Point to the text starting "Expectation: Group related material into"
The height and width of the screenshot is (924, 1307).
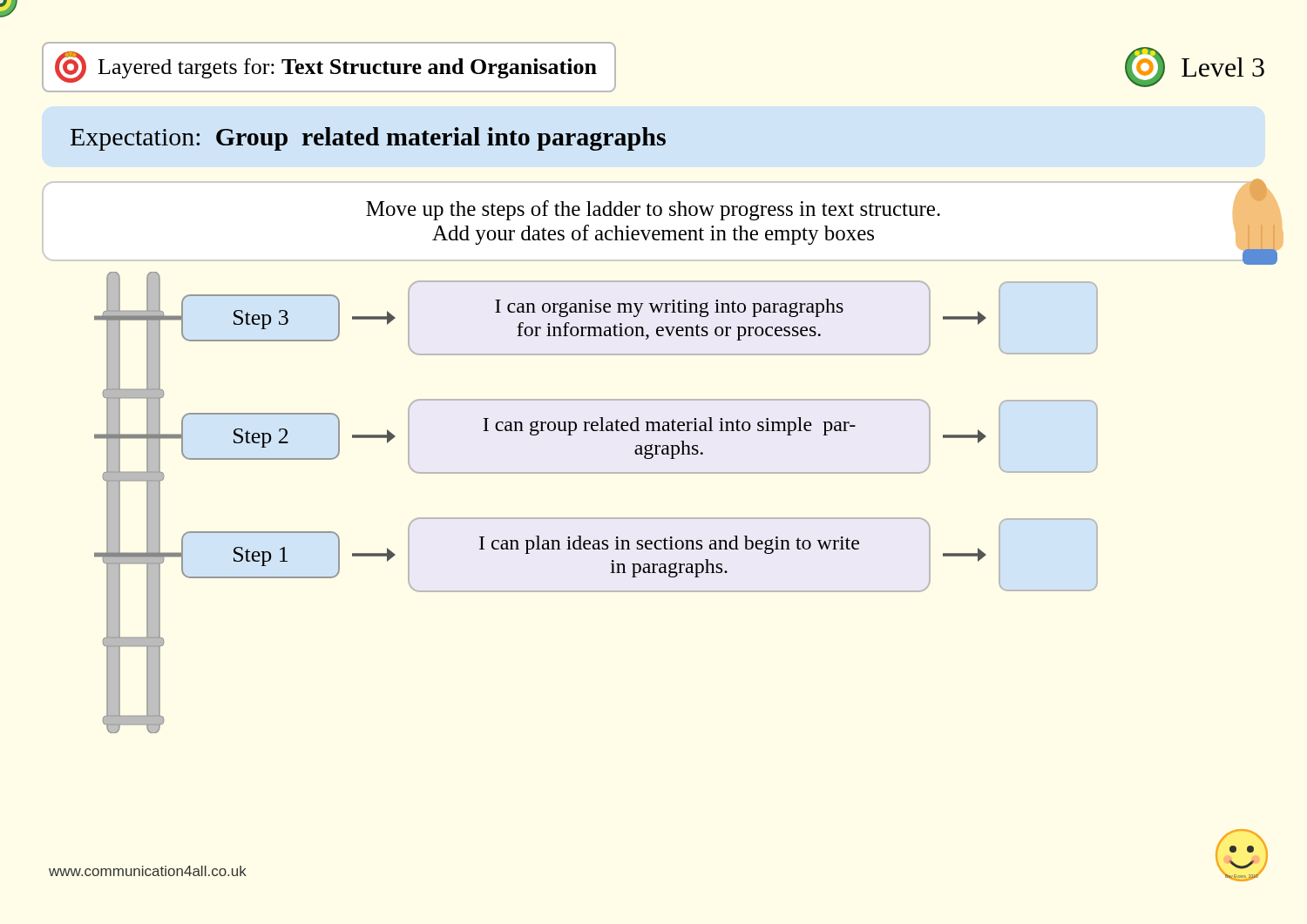(x=368, y=136)
